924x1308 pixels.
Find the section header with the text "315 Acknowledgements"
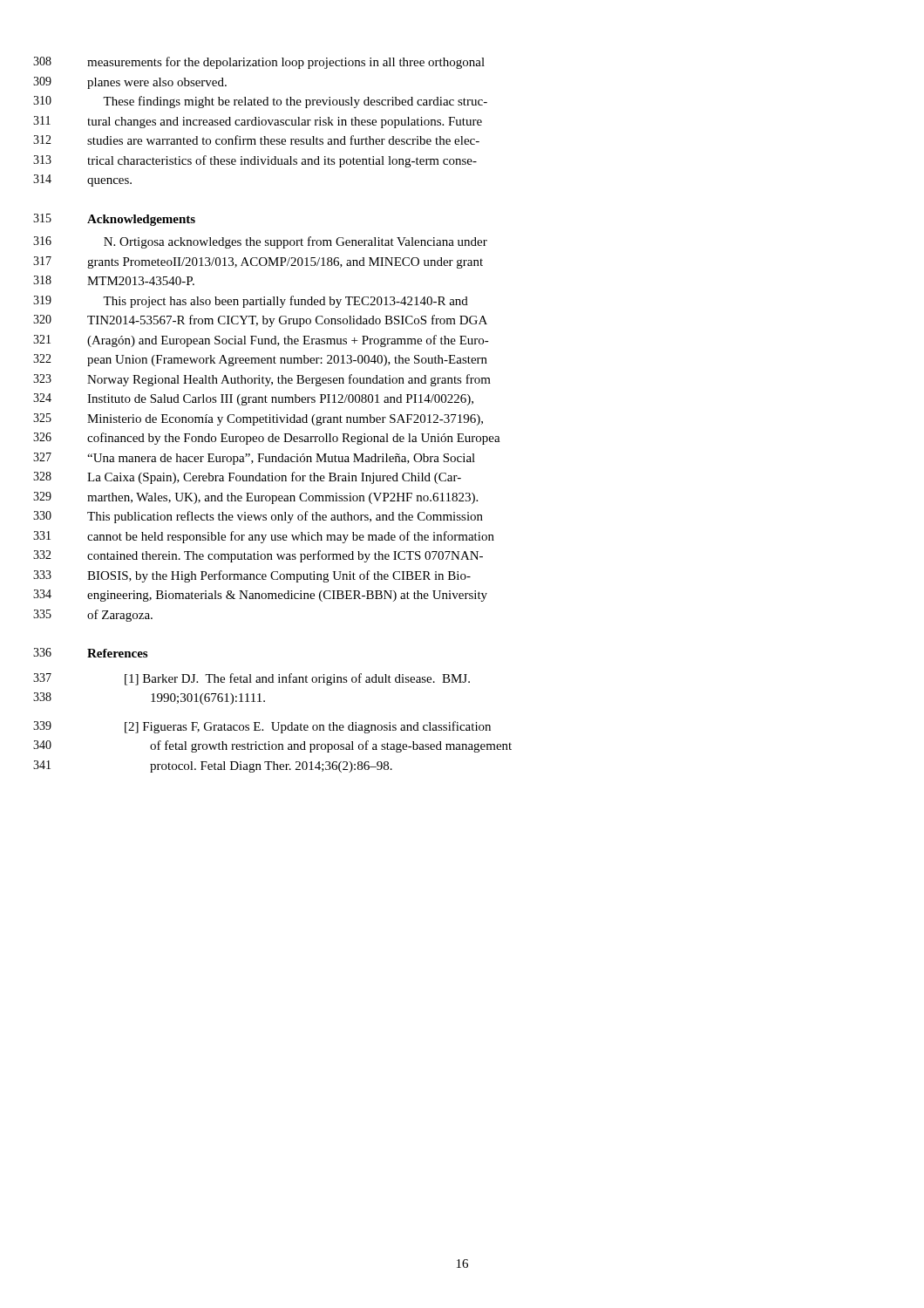coord(141,218)
